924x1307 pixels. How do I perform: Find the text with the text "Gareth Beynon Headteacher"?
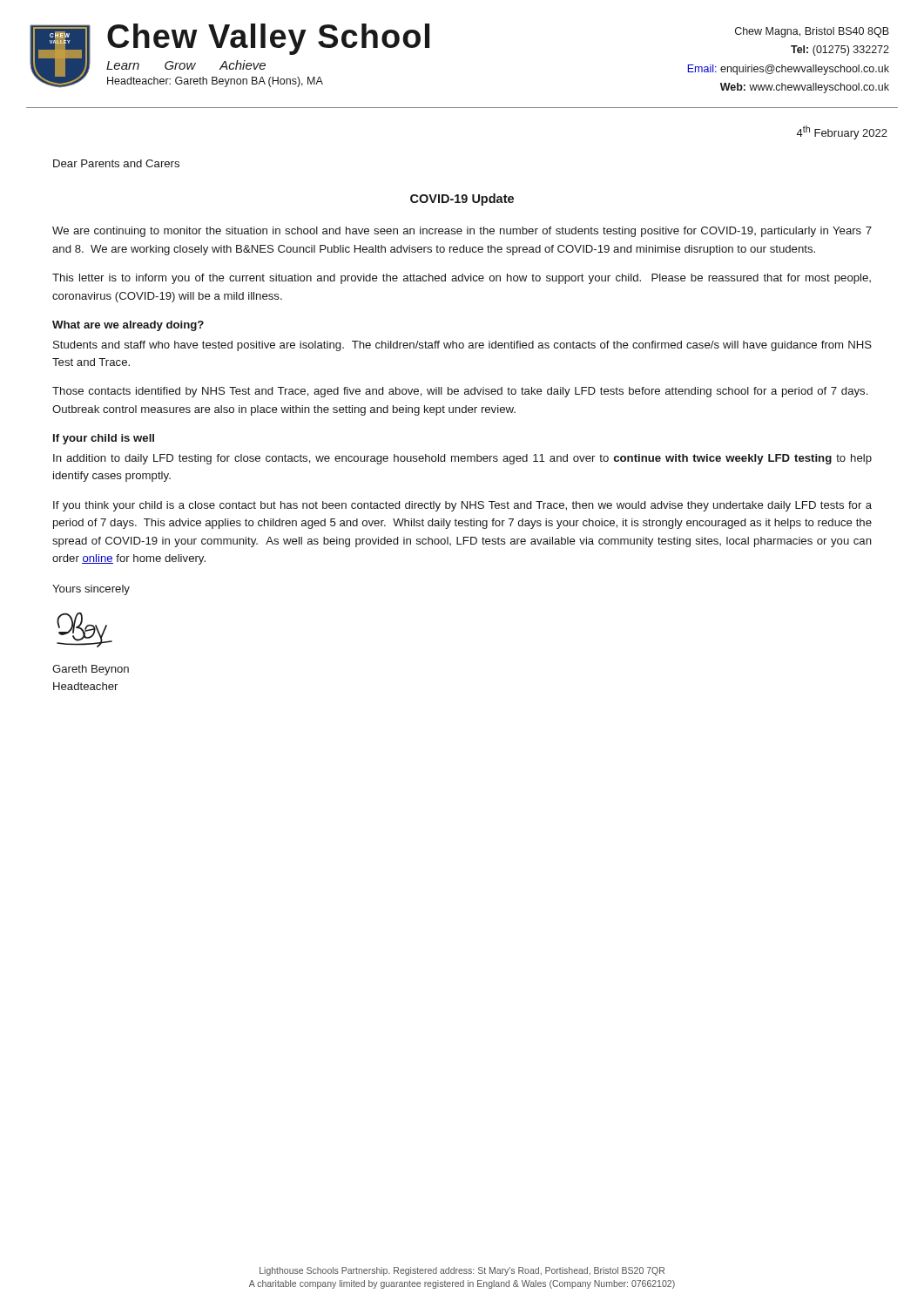91,678
